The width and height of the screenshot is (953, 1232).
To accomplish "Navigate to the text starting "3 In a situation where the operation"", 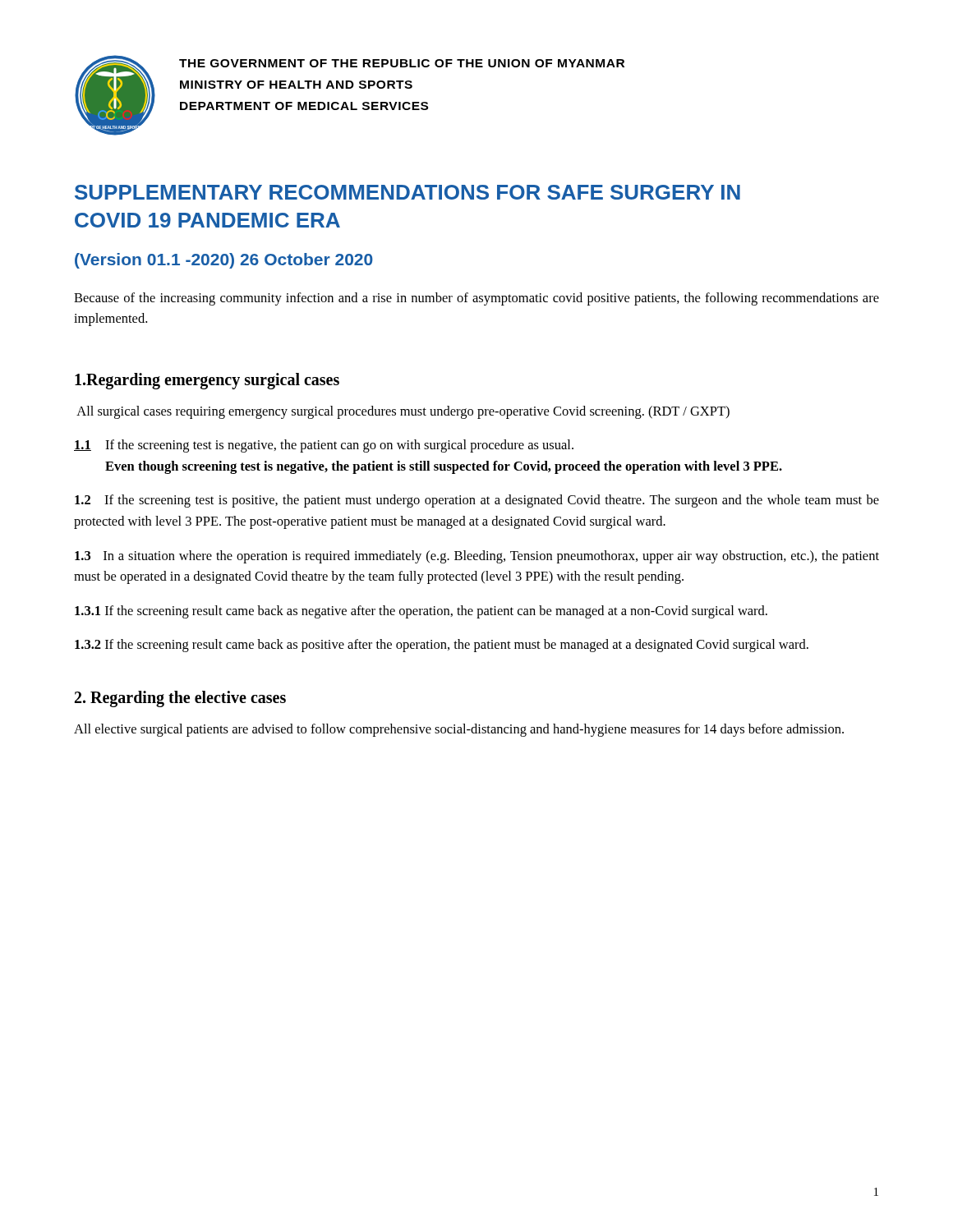I will [x=476, y=566].
